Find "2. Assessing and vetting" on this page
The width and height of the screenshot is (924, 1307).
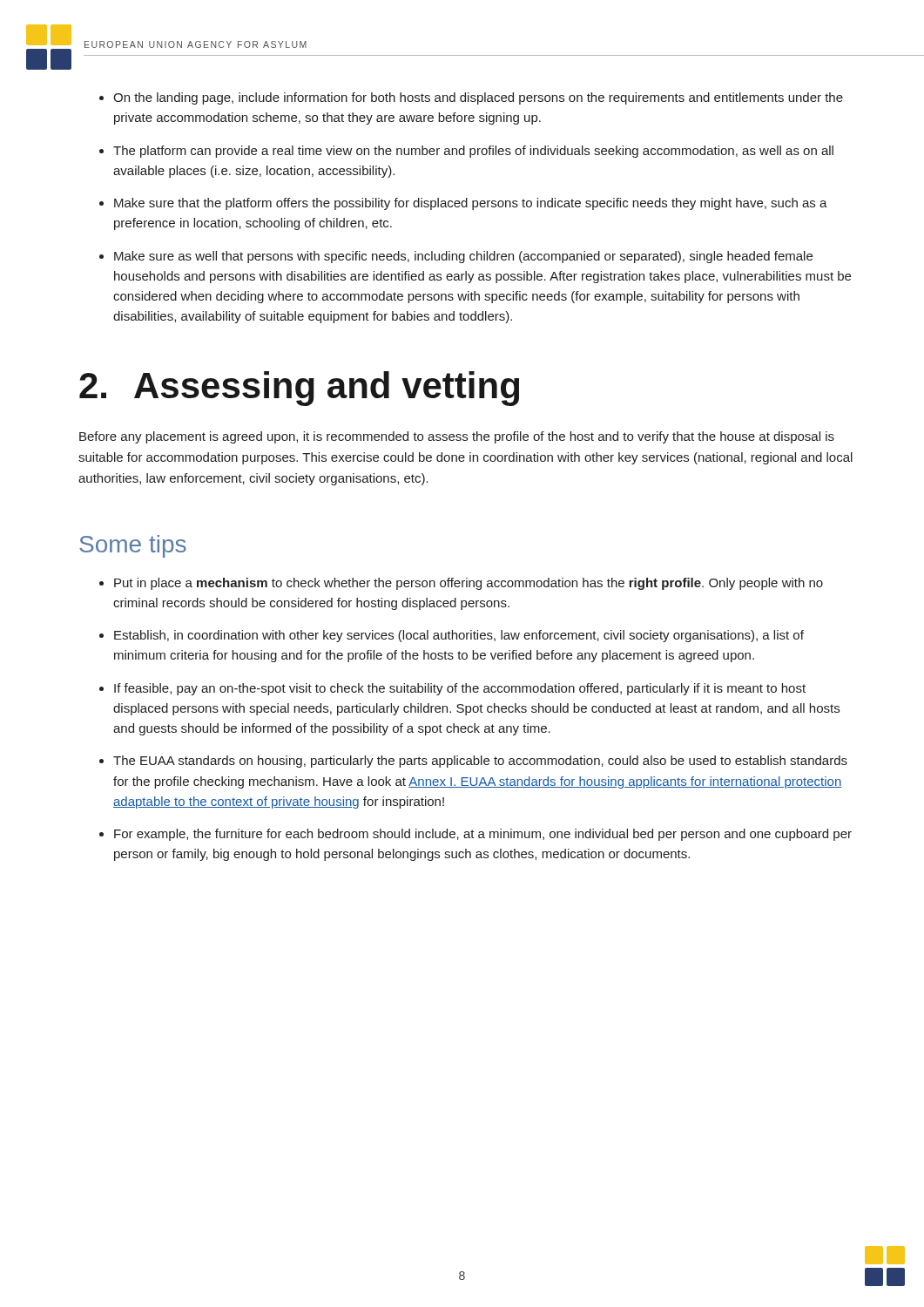coord(300,386)
